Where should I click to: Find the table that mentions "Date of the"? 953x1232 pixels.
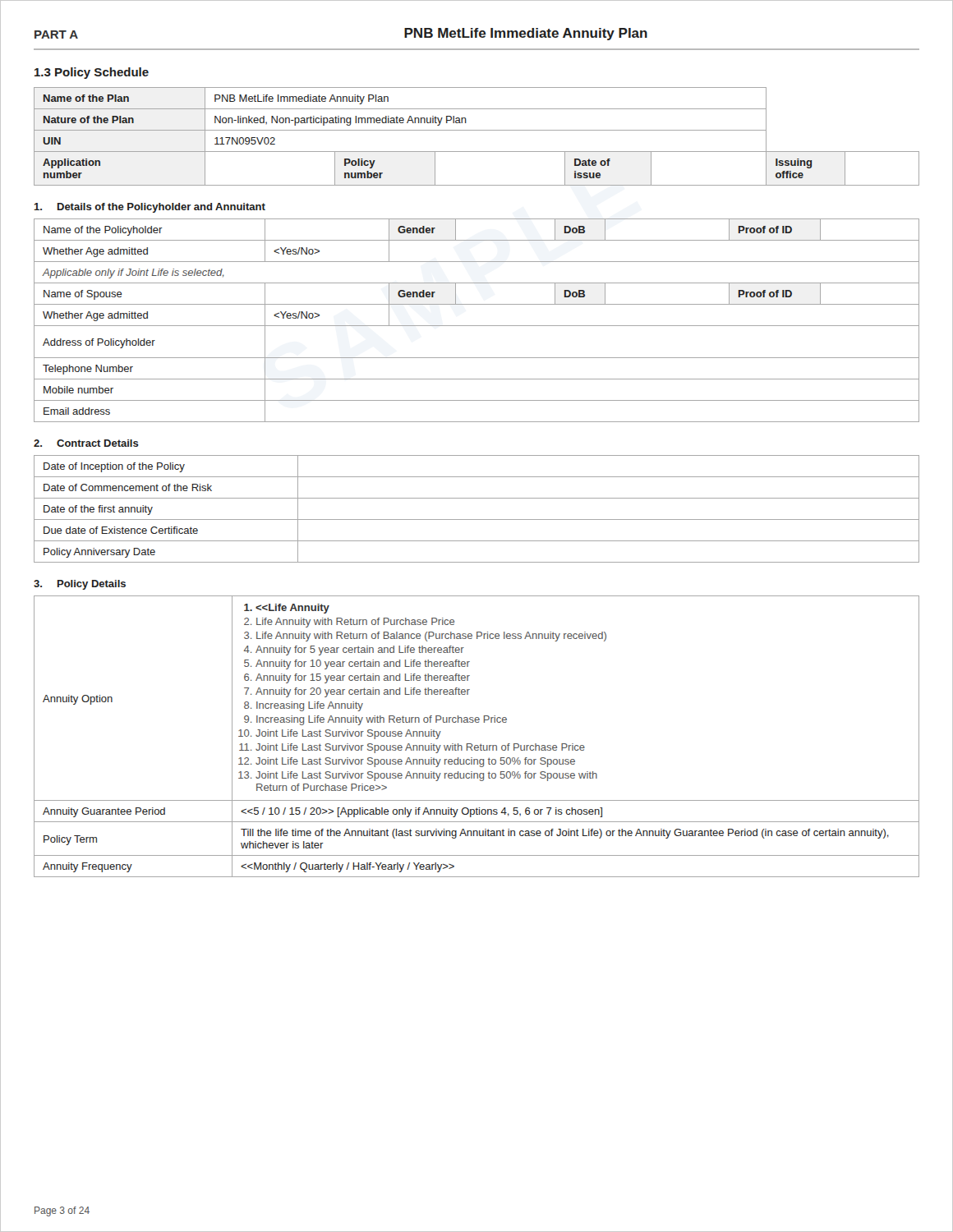476,509
